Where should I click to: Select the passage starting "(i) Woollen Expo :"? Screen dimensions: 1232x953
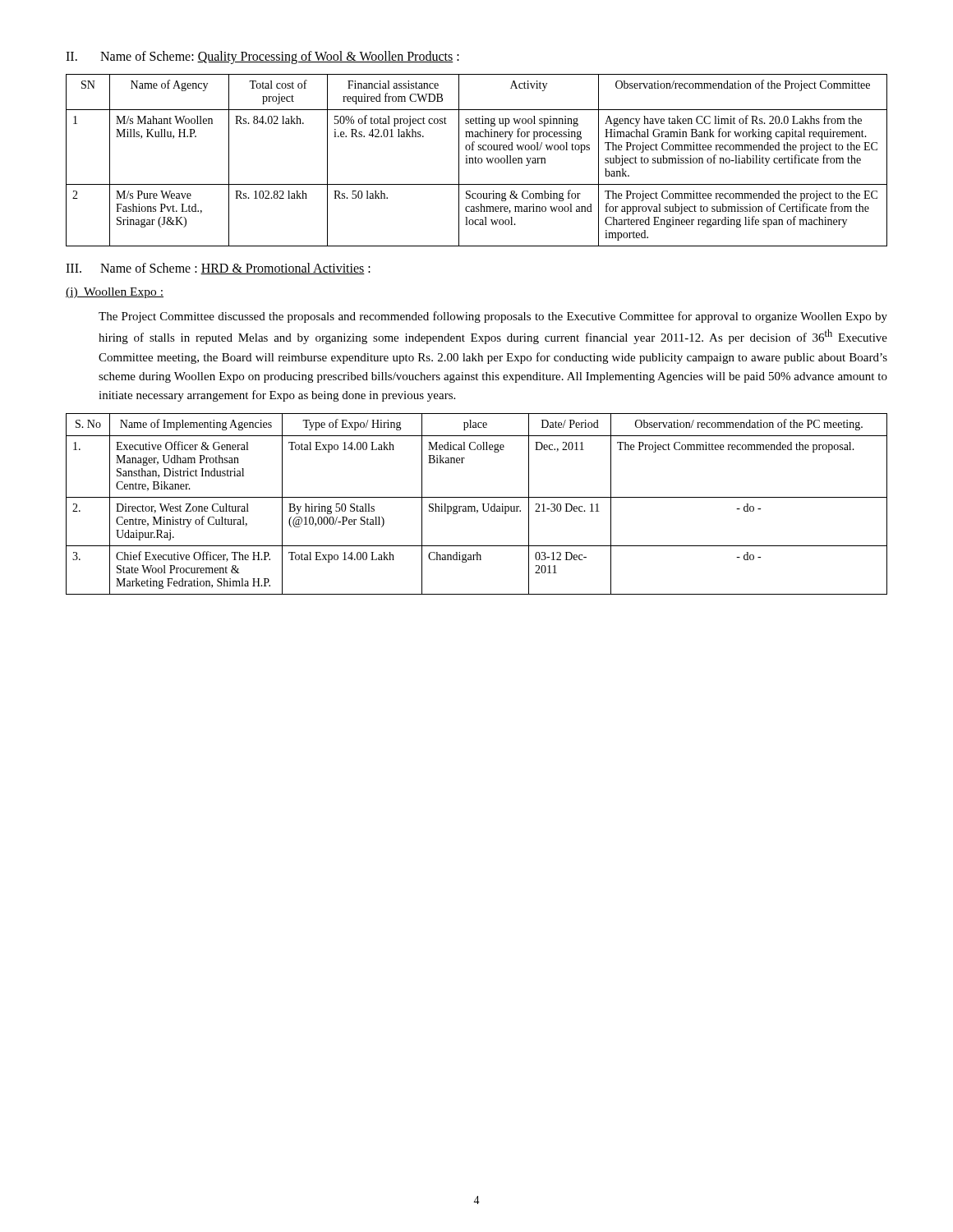tap(115, 291)
